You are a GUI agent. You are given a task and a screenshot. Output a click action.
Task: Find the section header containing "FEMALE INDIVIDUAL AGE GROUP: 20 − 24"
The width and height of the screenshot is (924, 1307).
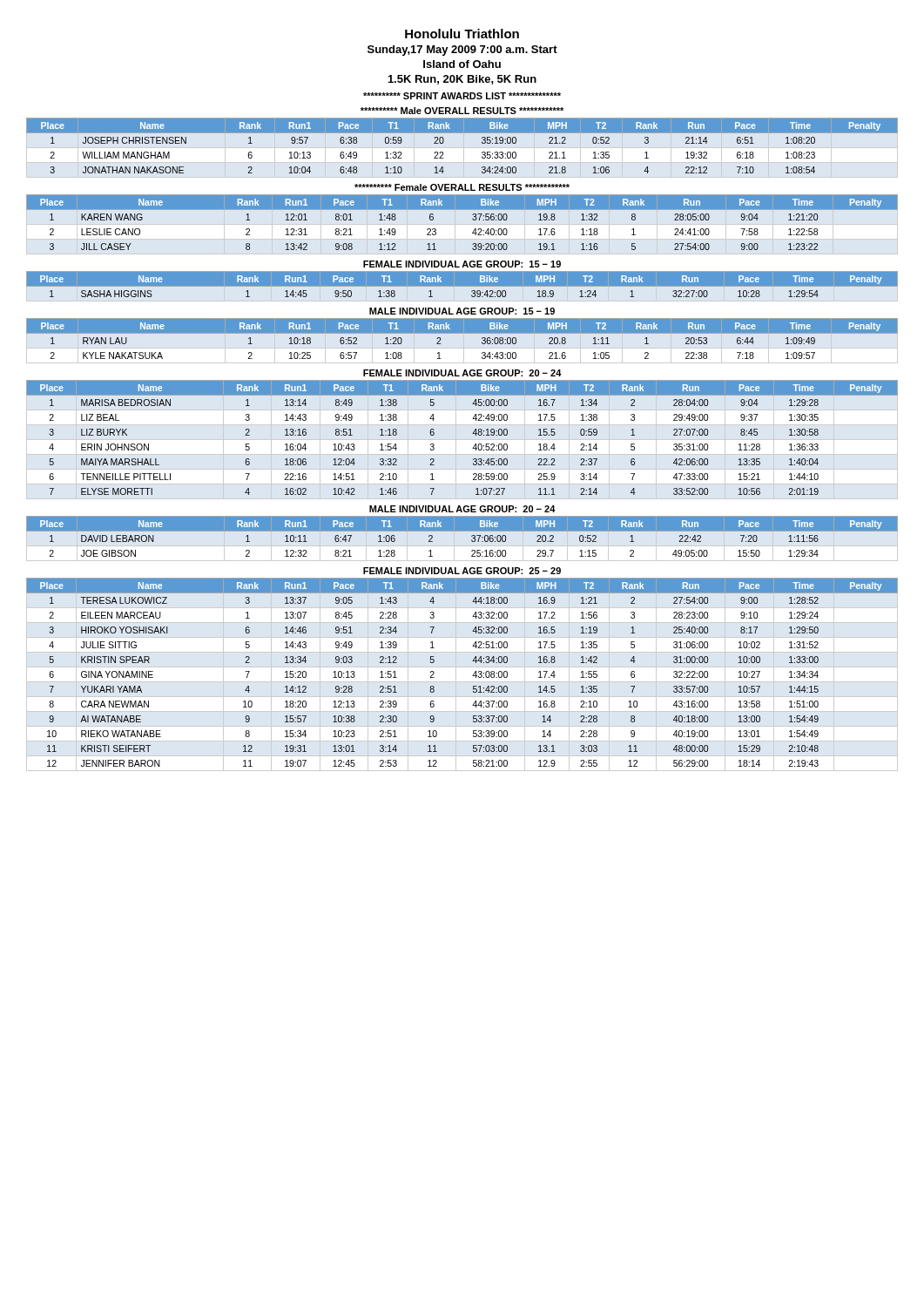[462, 373]
